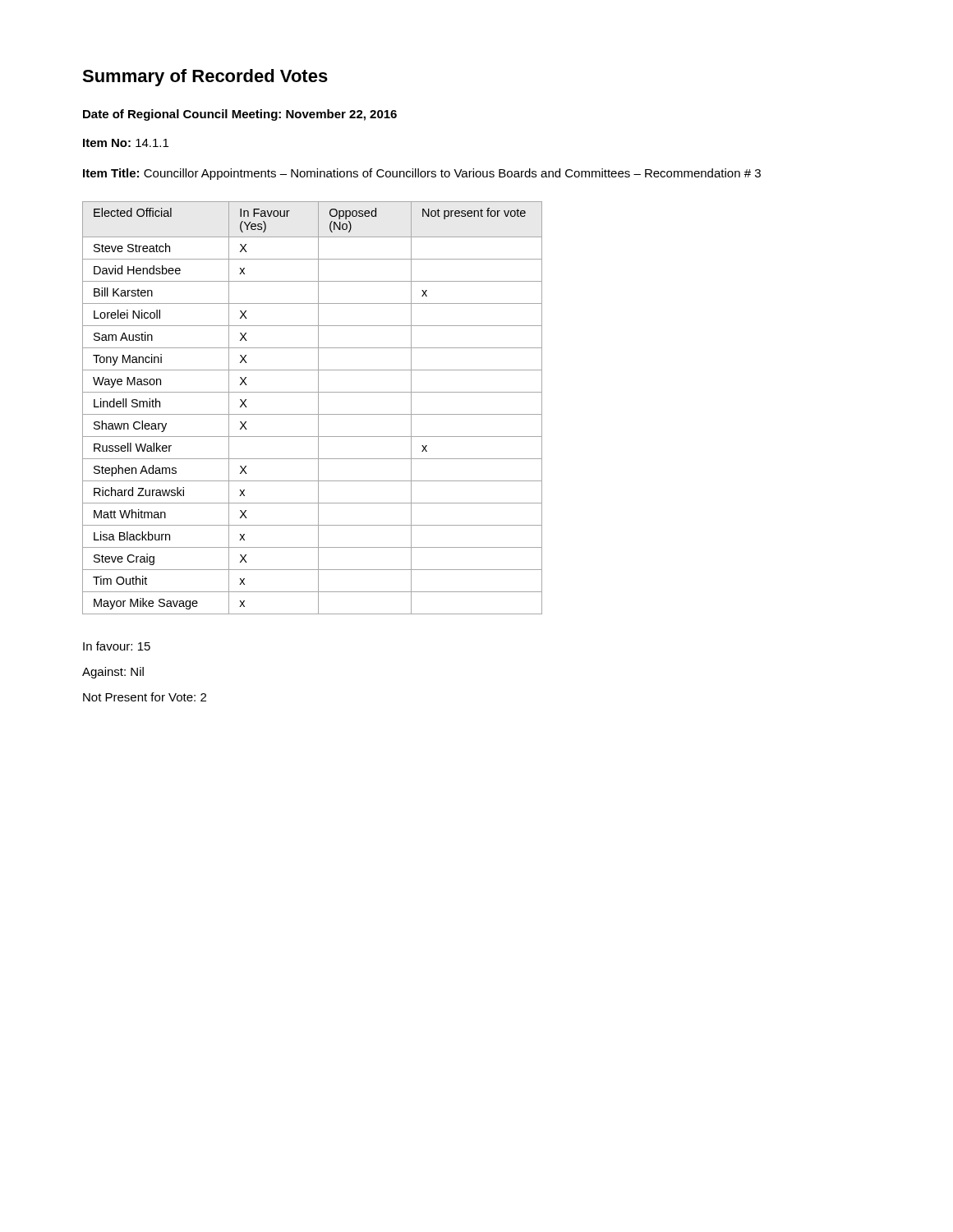Where does it say "Against: Nil"?
Screen dimensions: 1232x953
[113, 671]
